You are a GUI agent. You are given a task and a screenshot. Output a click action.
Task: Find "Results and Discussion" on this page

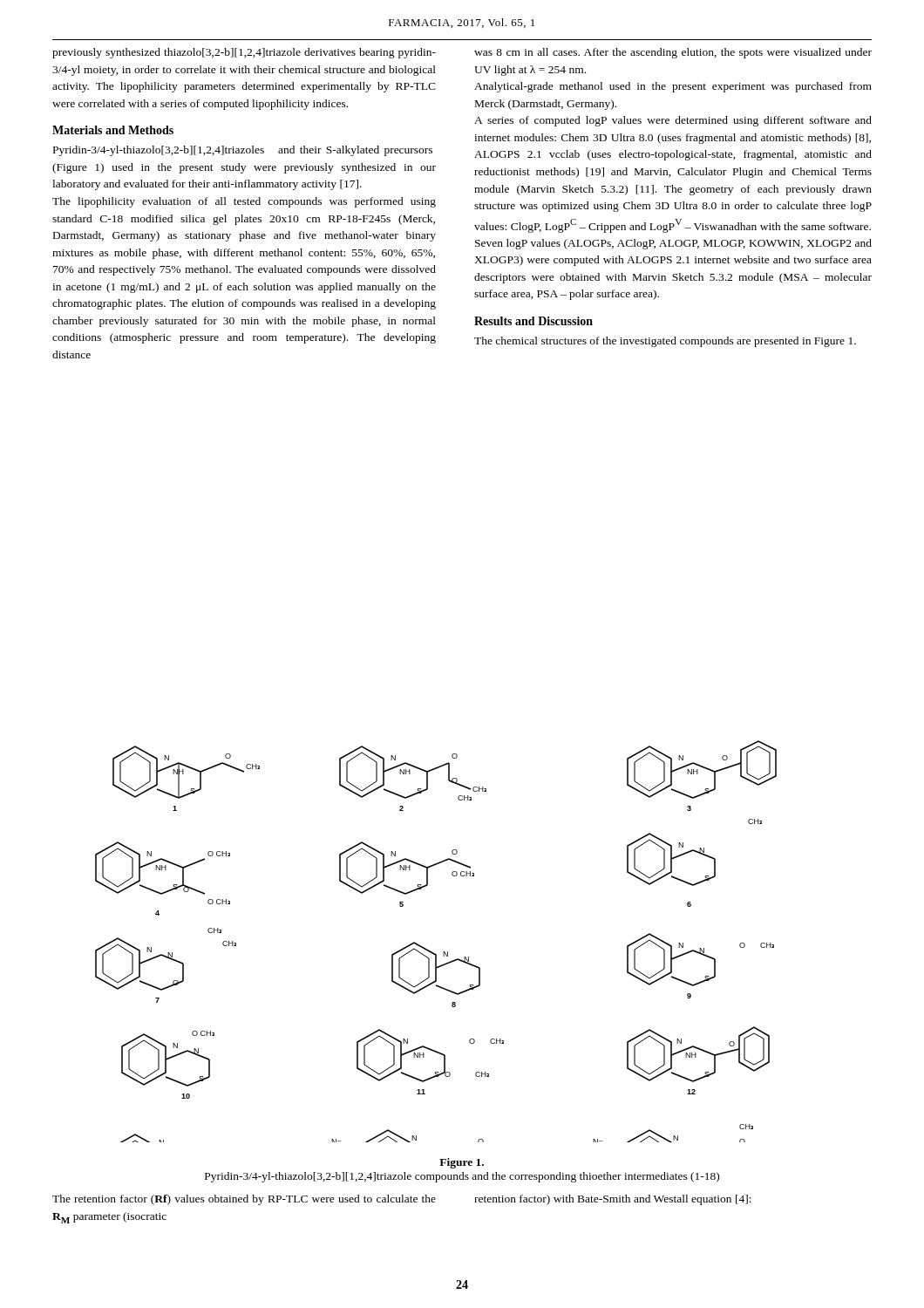(x=534, y=321)
